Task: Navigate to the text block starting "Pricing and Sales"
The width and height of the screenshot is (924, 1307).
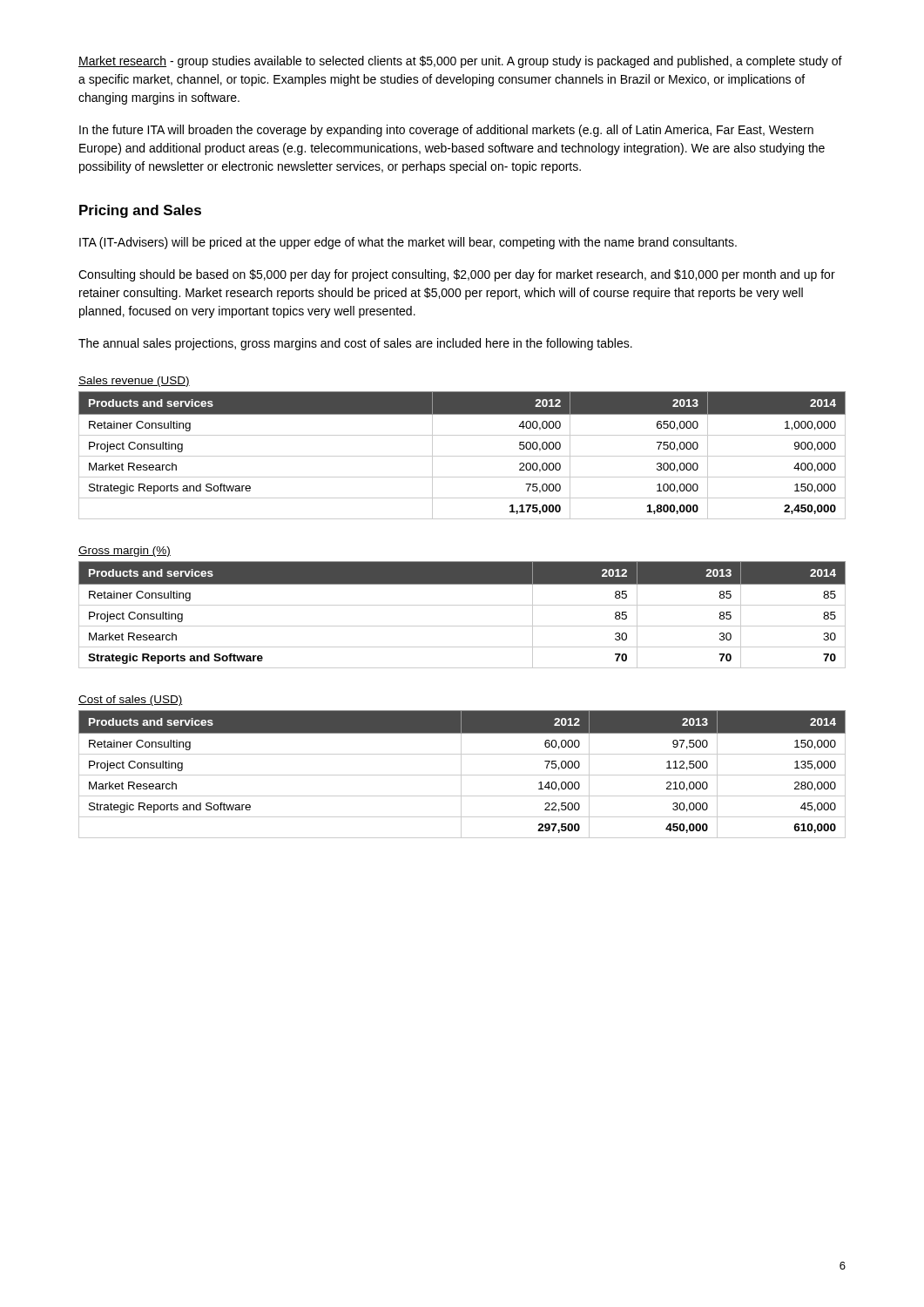Action: point(140,210)
